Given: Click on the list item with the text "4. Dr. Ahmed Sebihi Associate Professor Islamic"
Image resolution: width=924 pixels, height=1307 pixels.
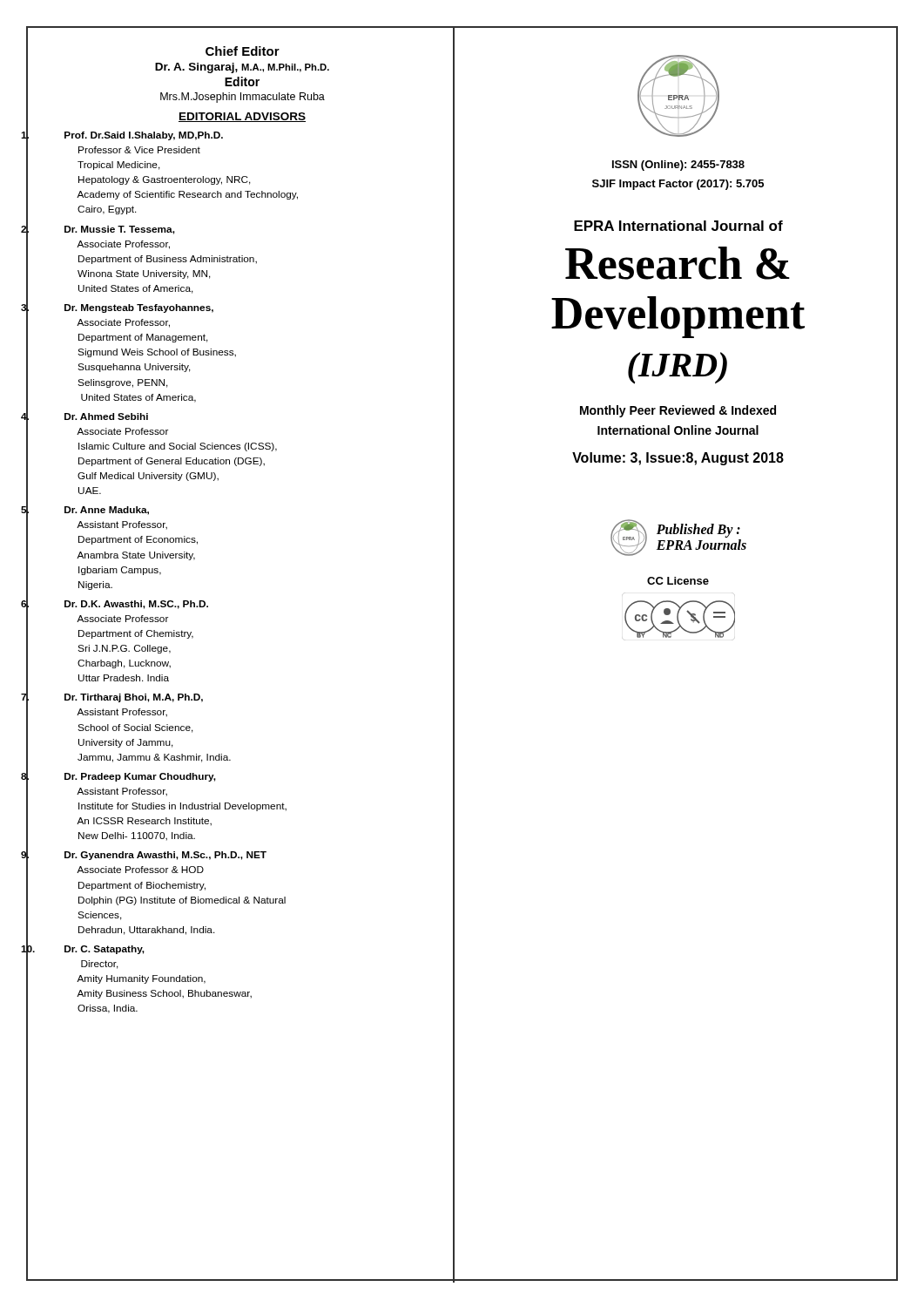Looking at the screenshot, I should tap(160, 453).
